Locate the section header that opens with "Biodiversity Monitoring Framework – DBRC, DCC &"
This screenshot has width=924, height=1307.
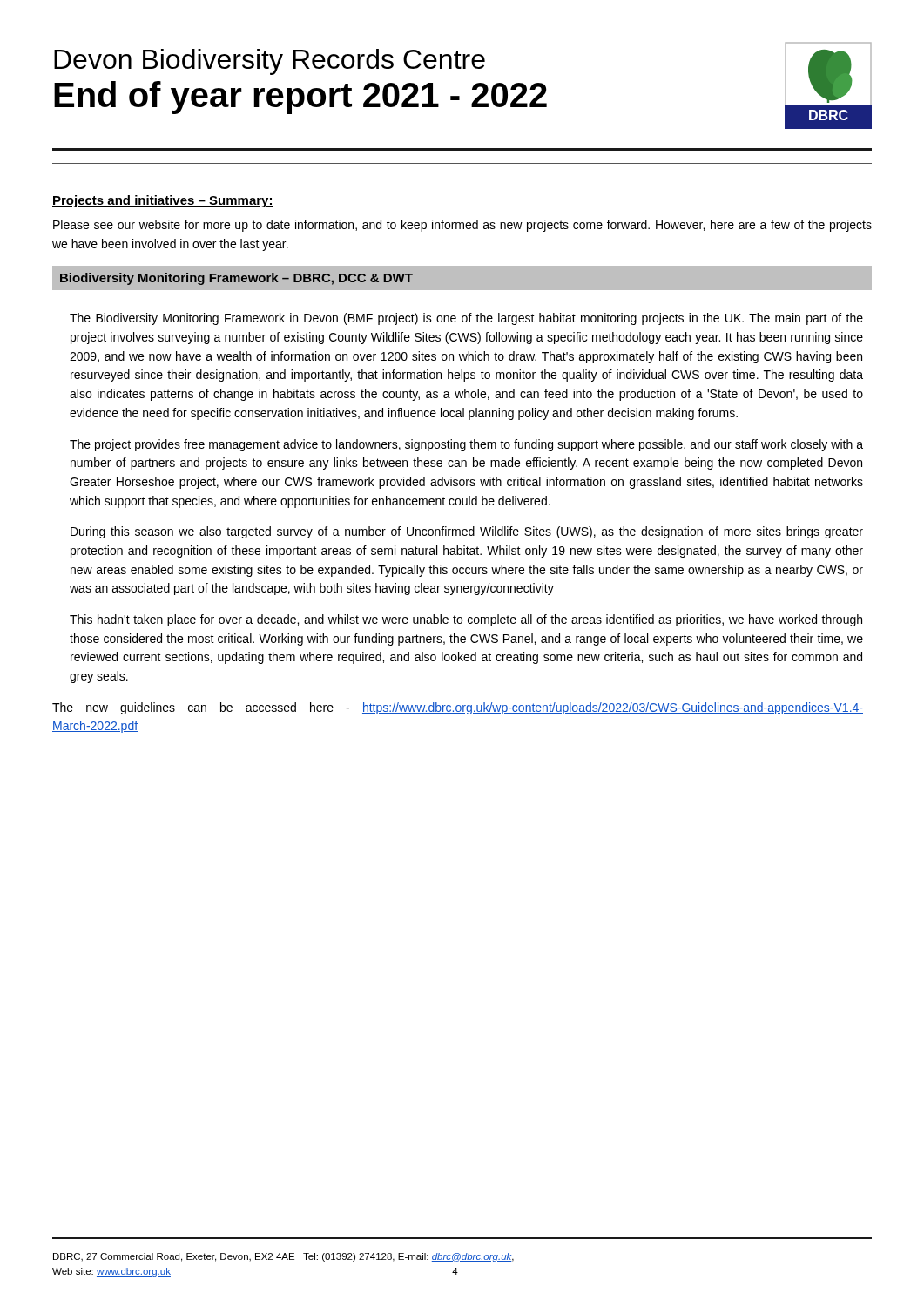pyautogui.click(x=236, y=279)
